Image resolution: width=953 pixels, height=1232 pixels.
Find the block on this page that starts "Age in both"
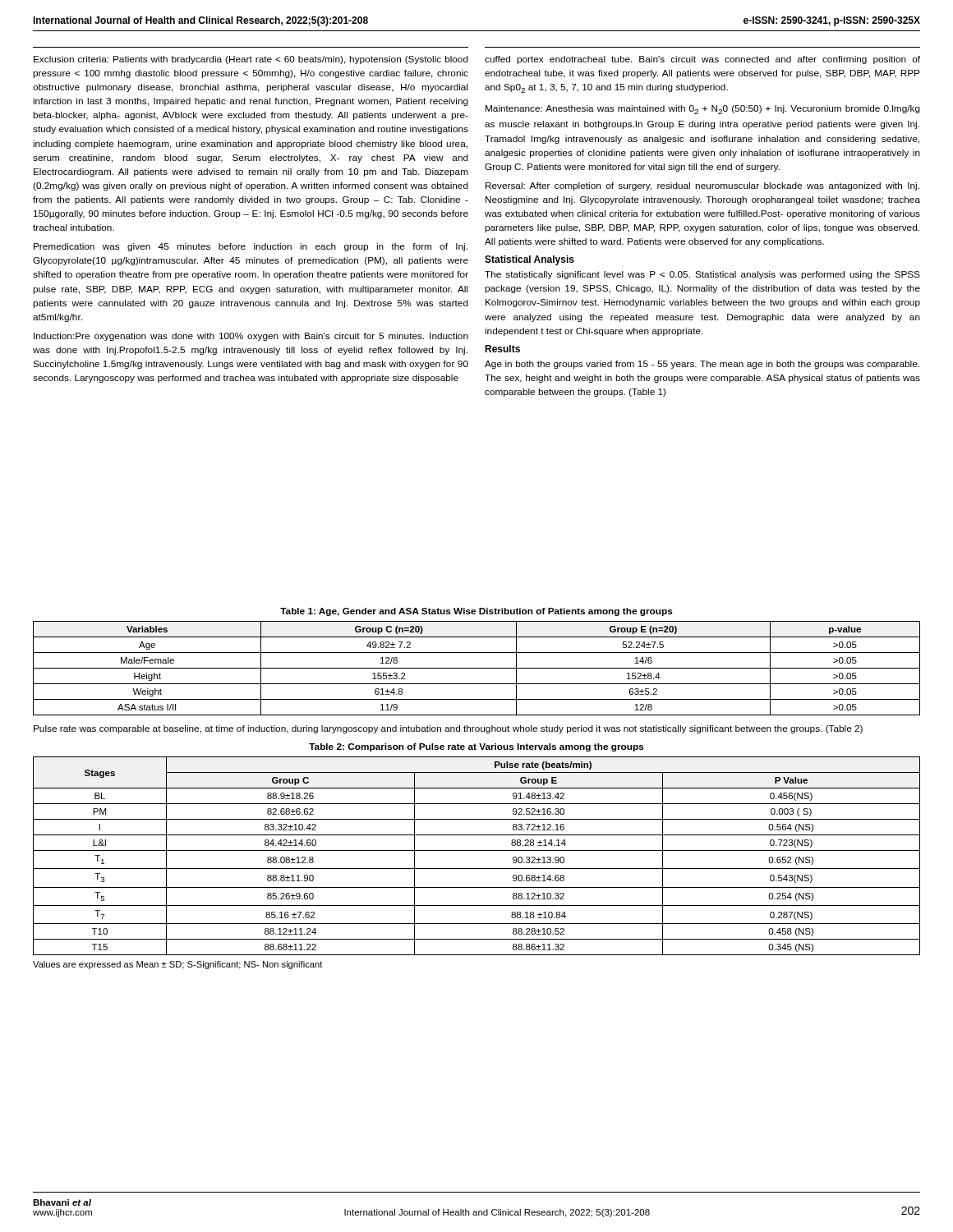(702, 378)
